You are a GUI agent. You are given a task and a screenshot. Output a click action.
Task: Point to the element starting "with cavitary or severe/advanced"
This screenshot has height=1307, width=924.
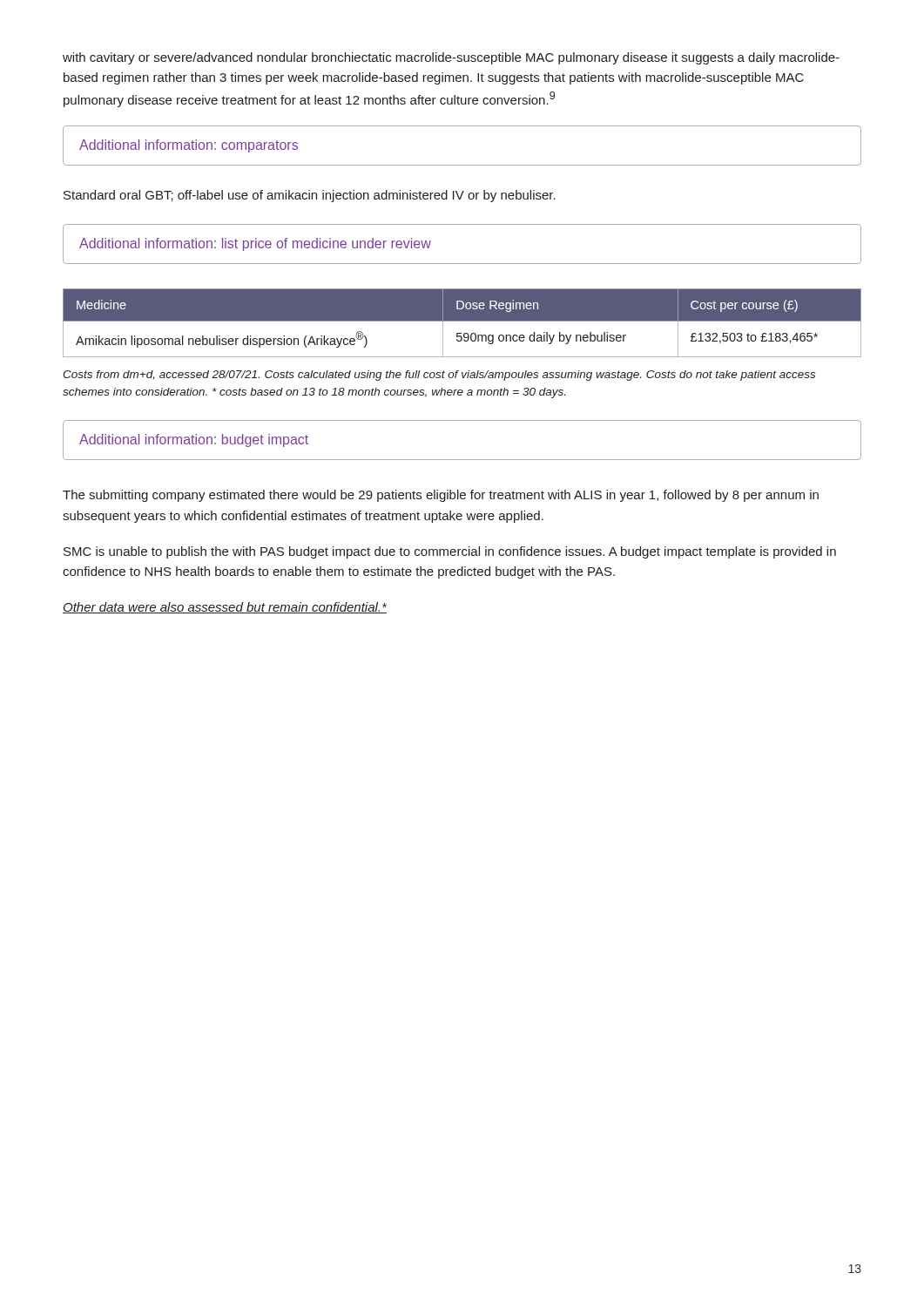click(451, 78)
